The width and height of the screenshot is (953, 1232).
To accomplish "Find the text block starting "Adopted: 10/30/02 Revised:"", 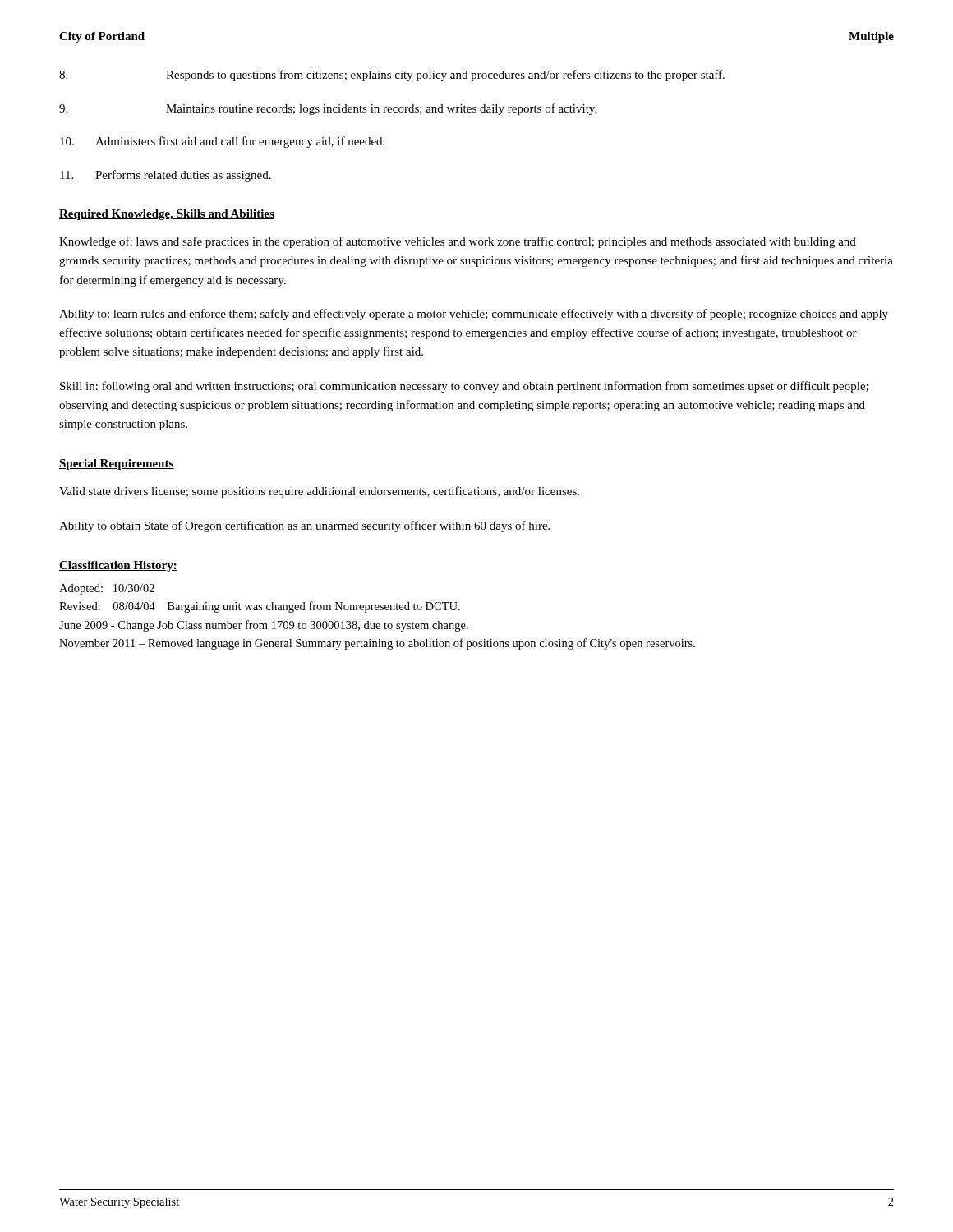I will click(x=377, y=616).
